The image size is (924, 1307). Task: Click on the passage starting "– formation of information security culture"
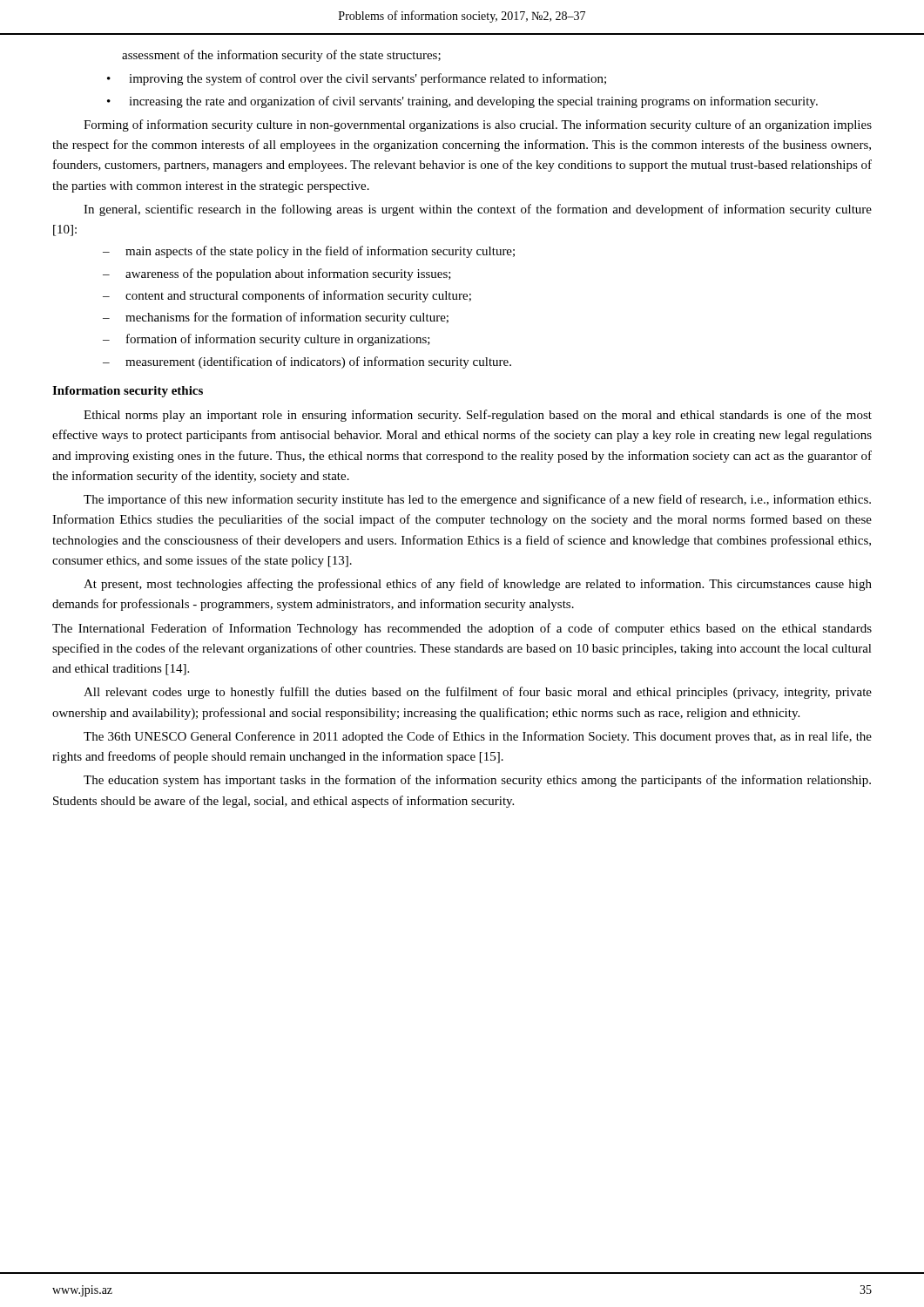(x=266, y=340)
